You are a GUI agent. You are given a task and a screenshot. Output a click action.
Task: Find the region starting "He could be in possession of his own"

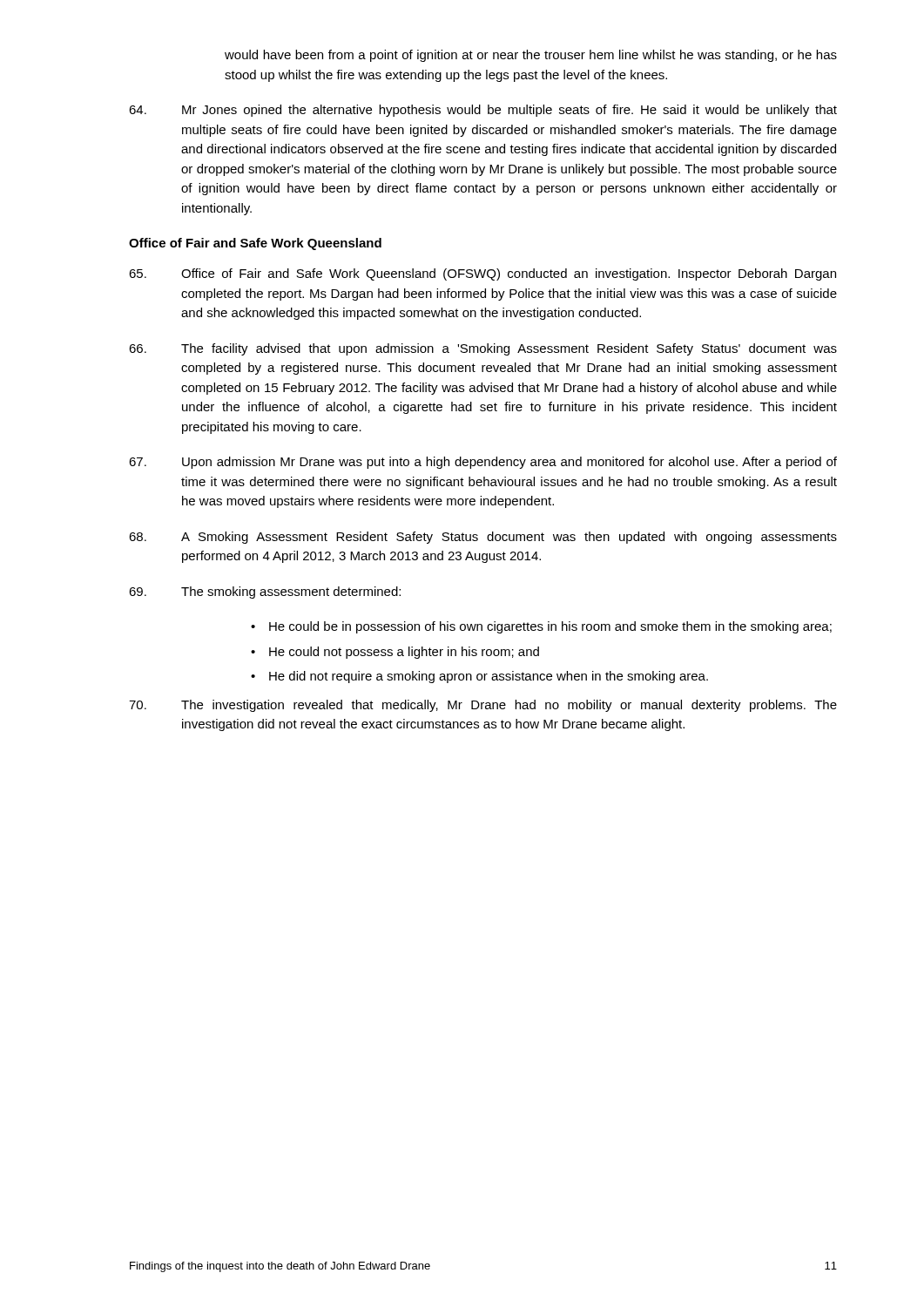click(550, 626)
